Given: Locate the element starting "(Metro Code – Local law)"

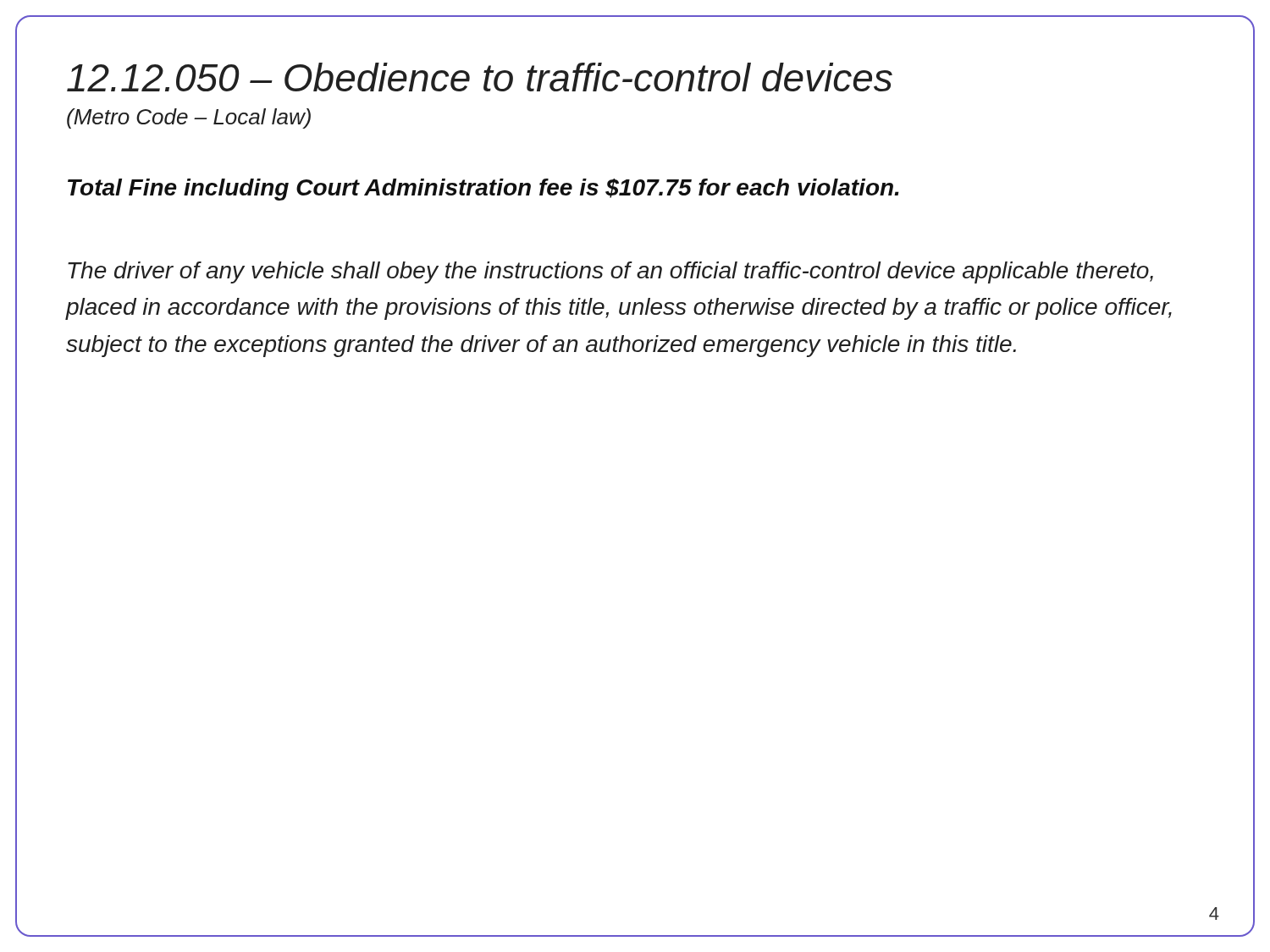Looking at the screenshot, I should pyautogui.click(x=189, y=118).
